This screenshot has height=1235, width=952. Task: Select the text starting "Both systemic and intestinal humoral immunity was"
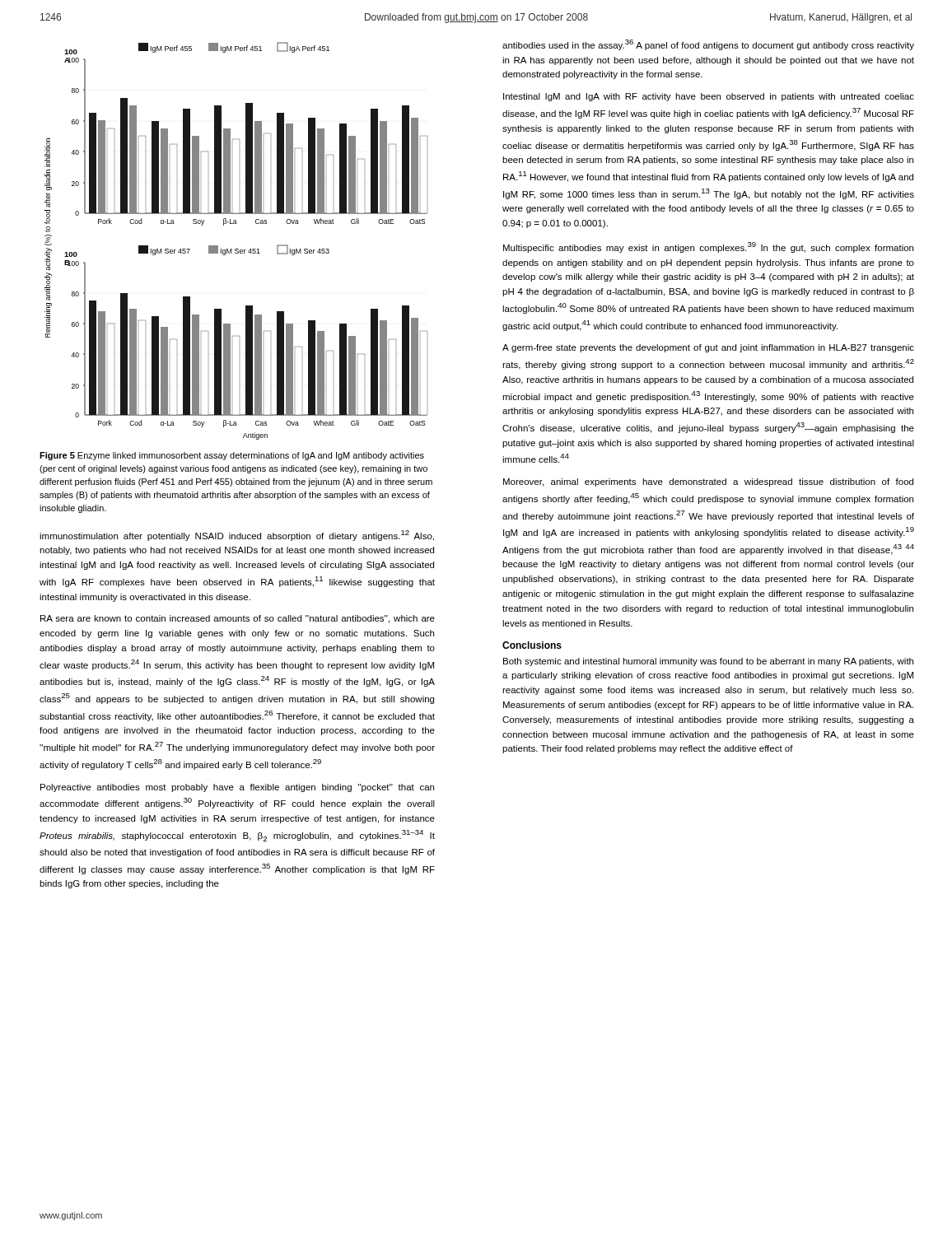[708, 705]
